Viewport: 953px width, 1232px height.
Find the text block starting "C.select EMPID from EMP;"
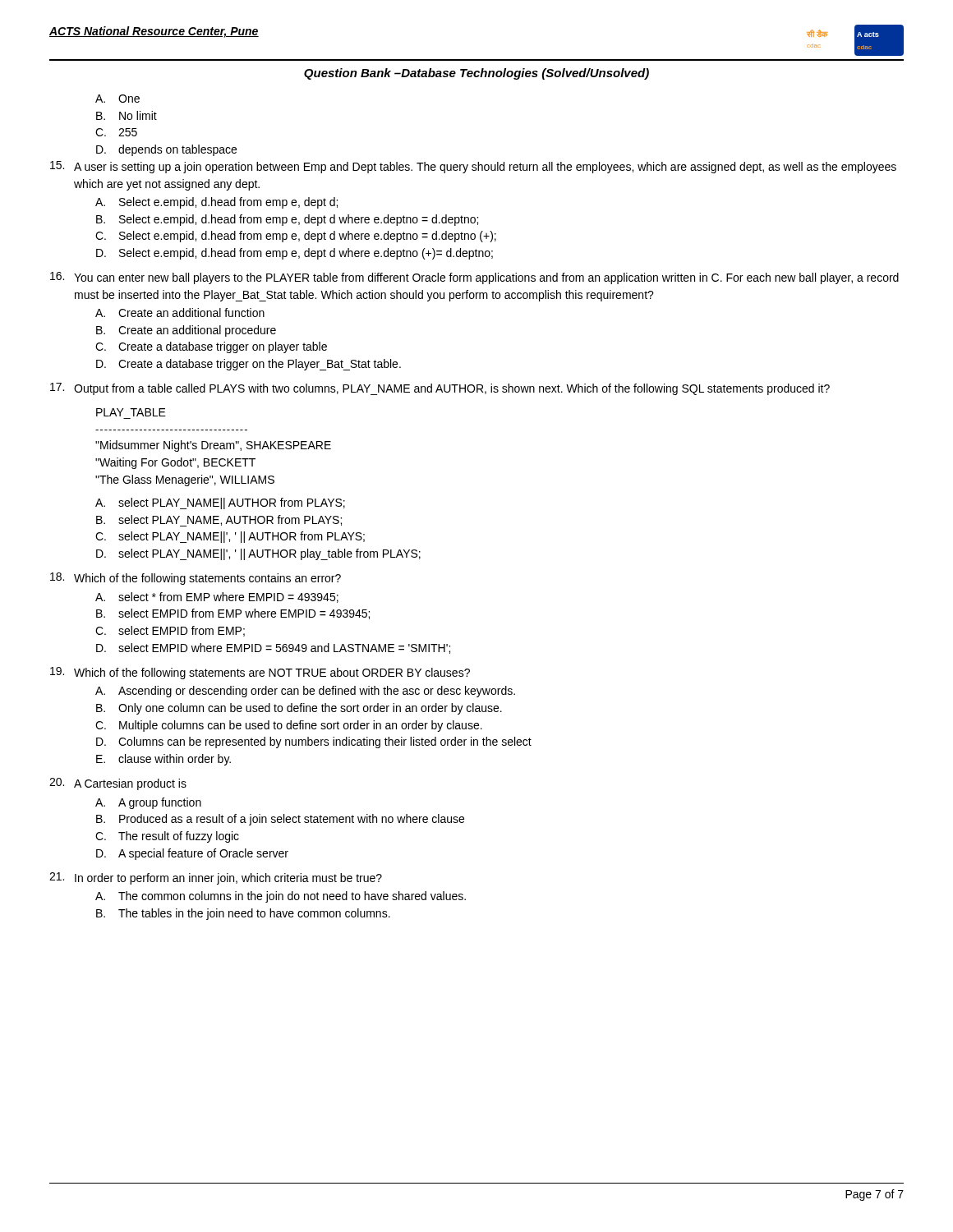click(x=170, y=631)
